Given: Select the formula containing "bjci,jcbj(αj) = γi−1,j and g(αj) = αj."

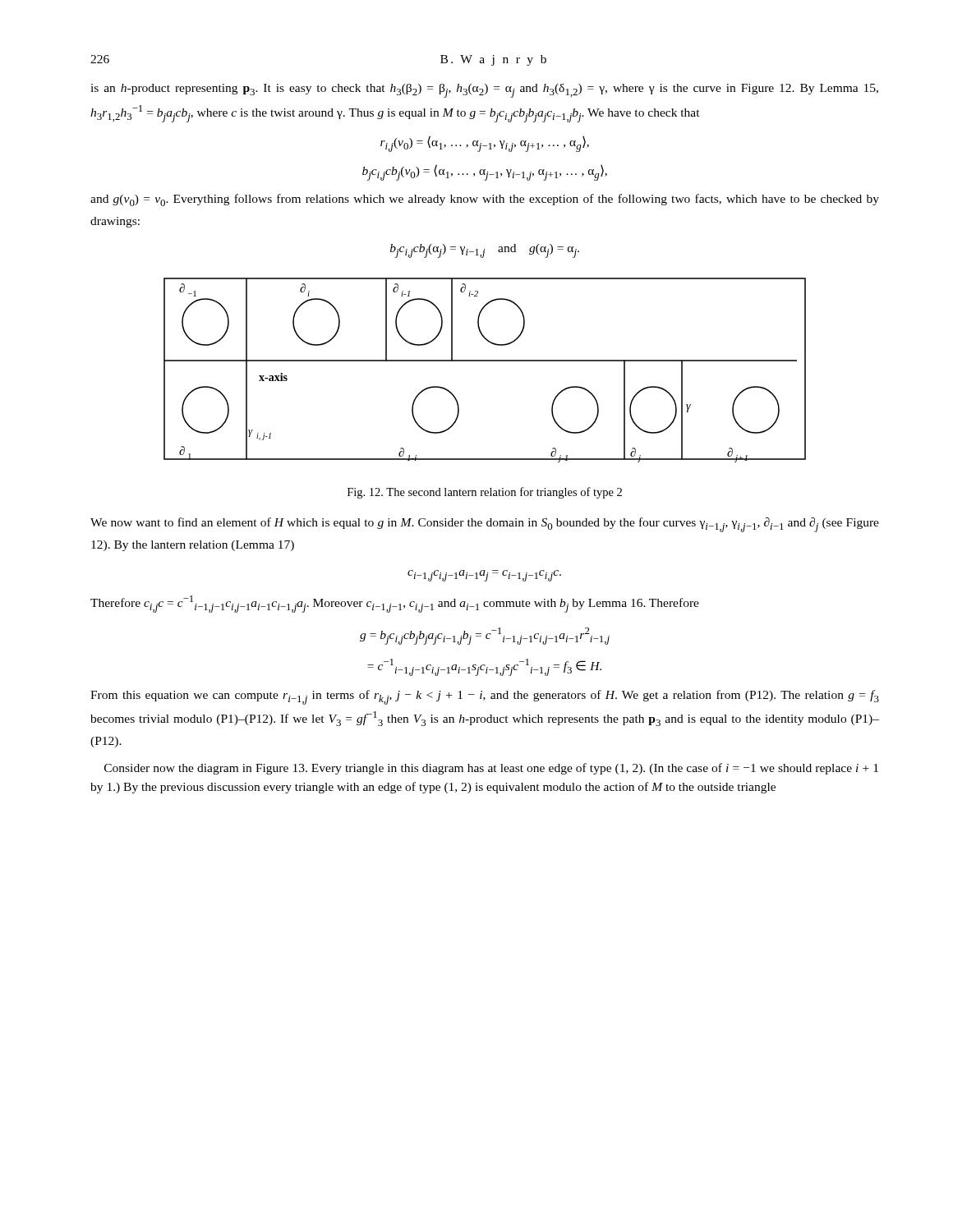Looking at the screenshot, I should pyautogui.click(x=485, y=249).
